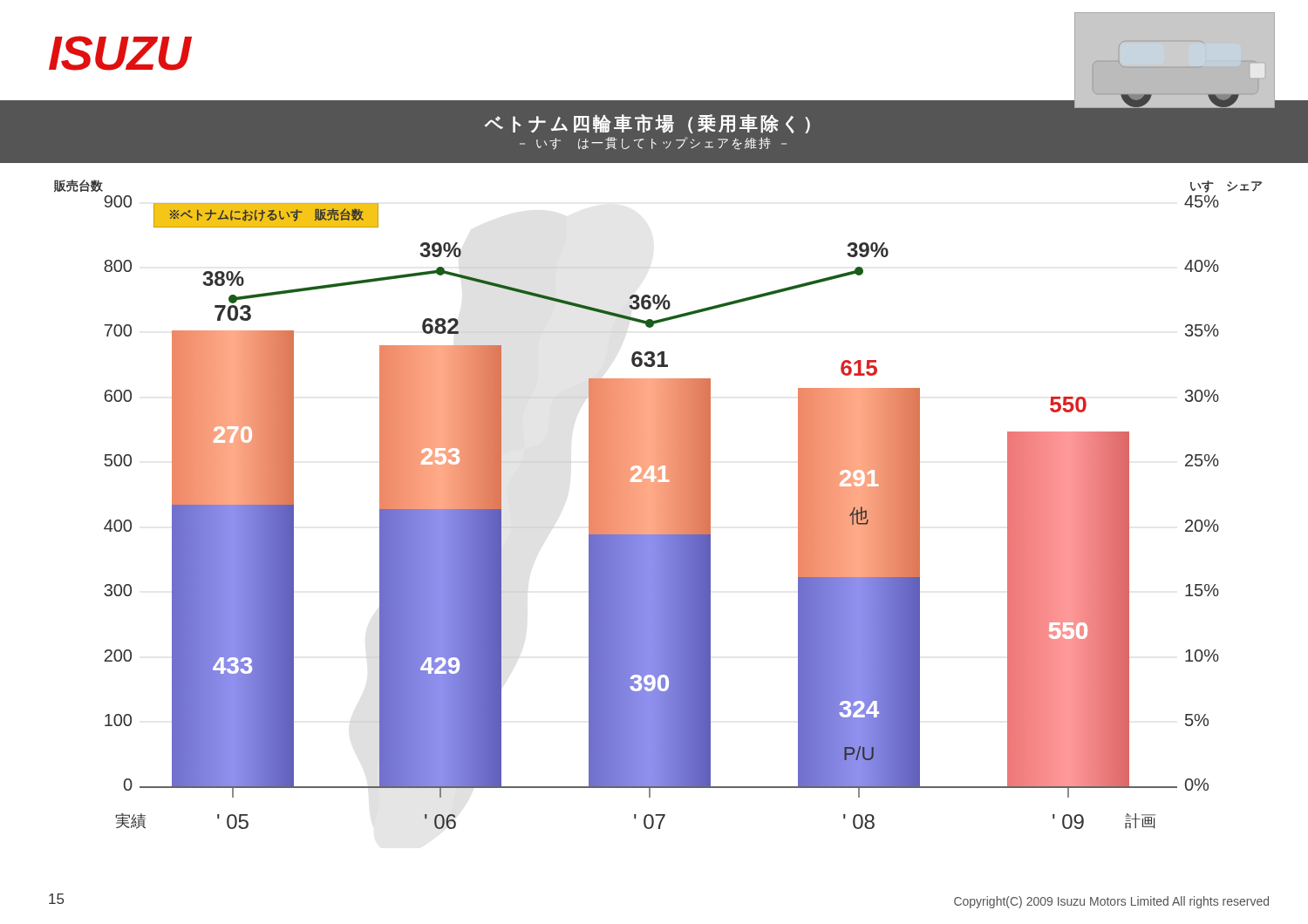Find the stacked bar chart
Viewport: 1308px width, 924px height.
coord(654,513)
